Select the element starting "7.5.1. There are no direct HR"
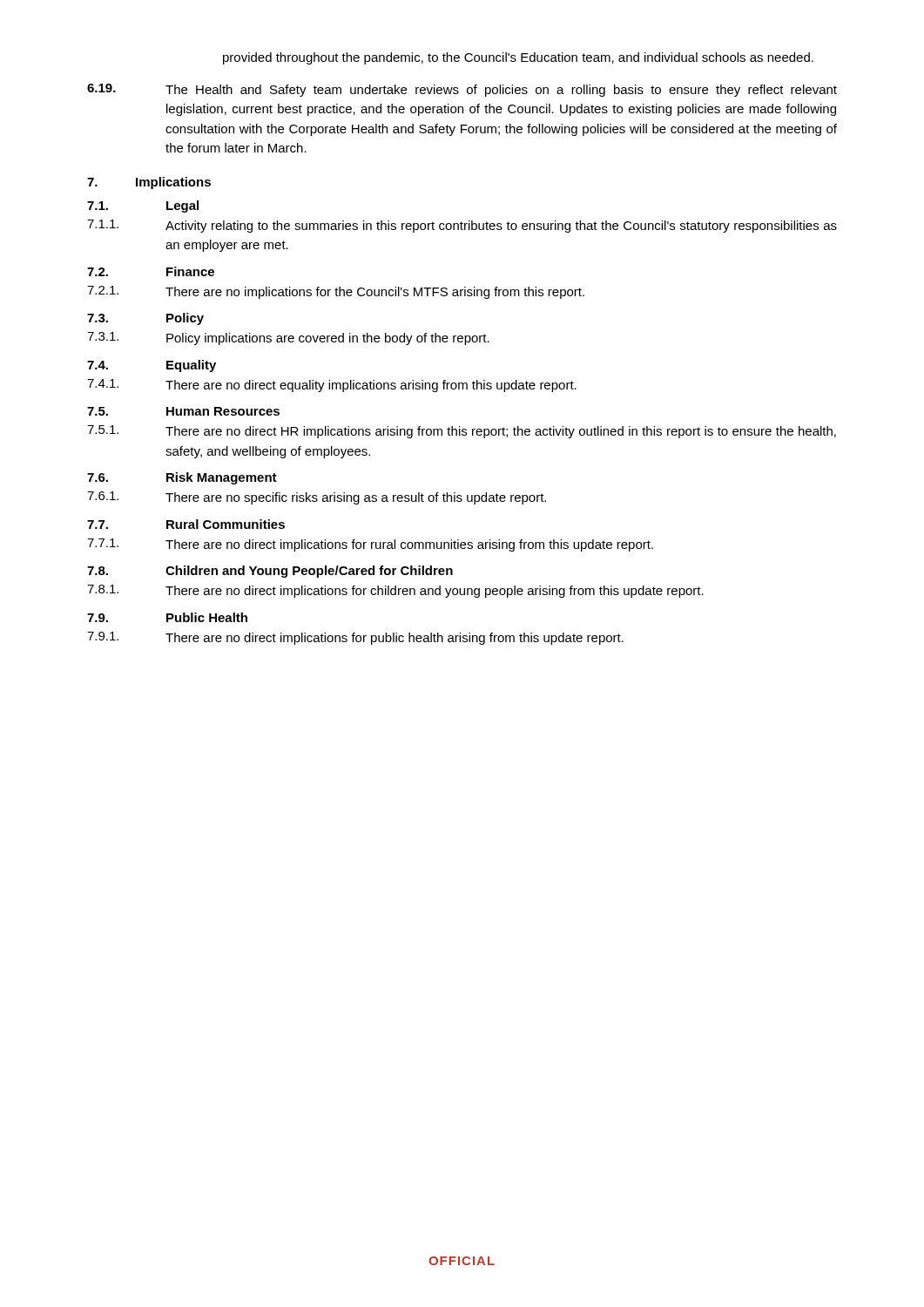The height and width of the screenshot is (1307, 924). [462, 441]
